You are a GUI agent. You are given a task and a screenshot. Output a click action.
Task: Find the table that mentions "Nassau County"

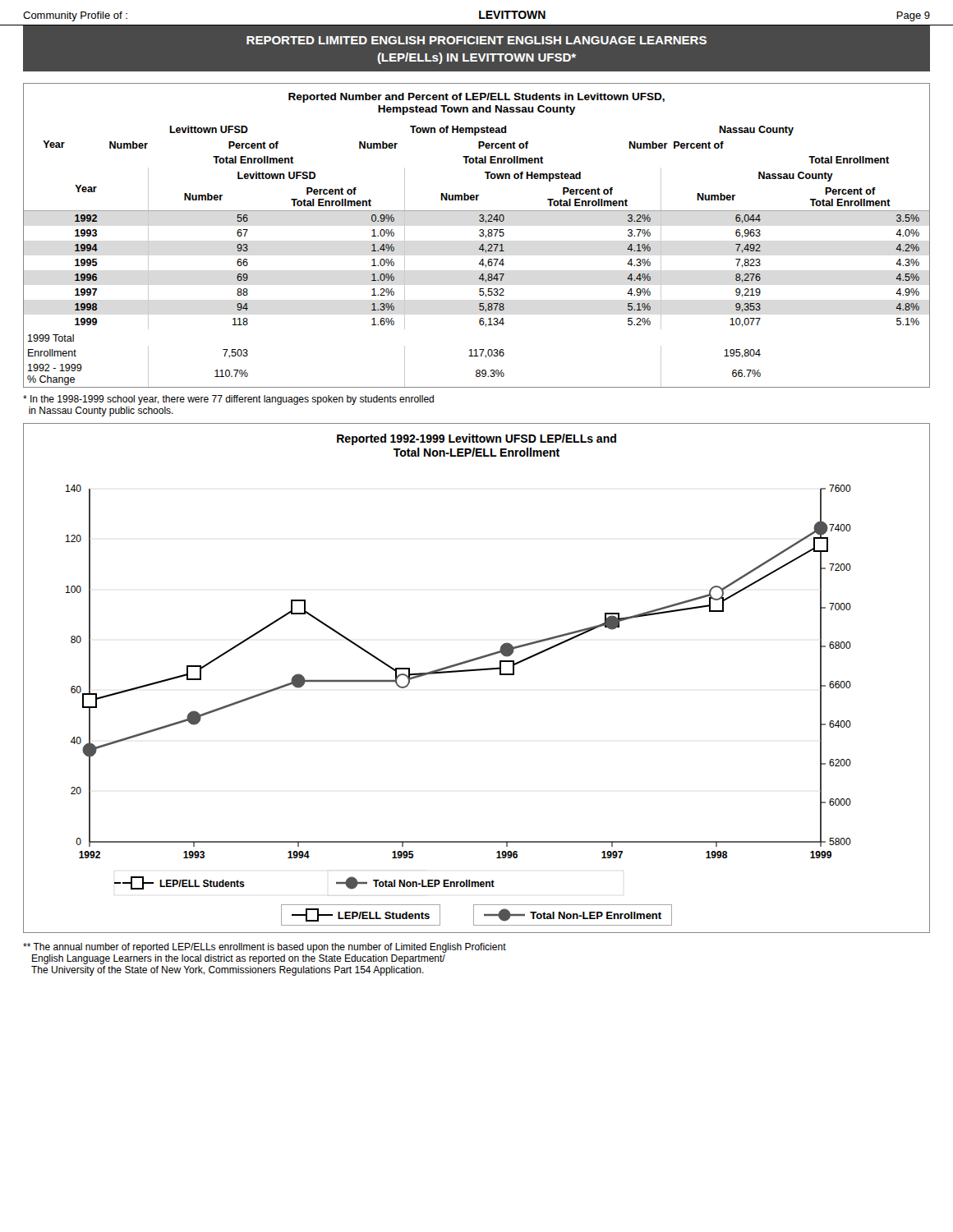(x=476, y=235)
